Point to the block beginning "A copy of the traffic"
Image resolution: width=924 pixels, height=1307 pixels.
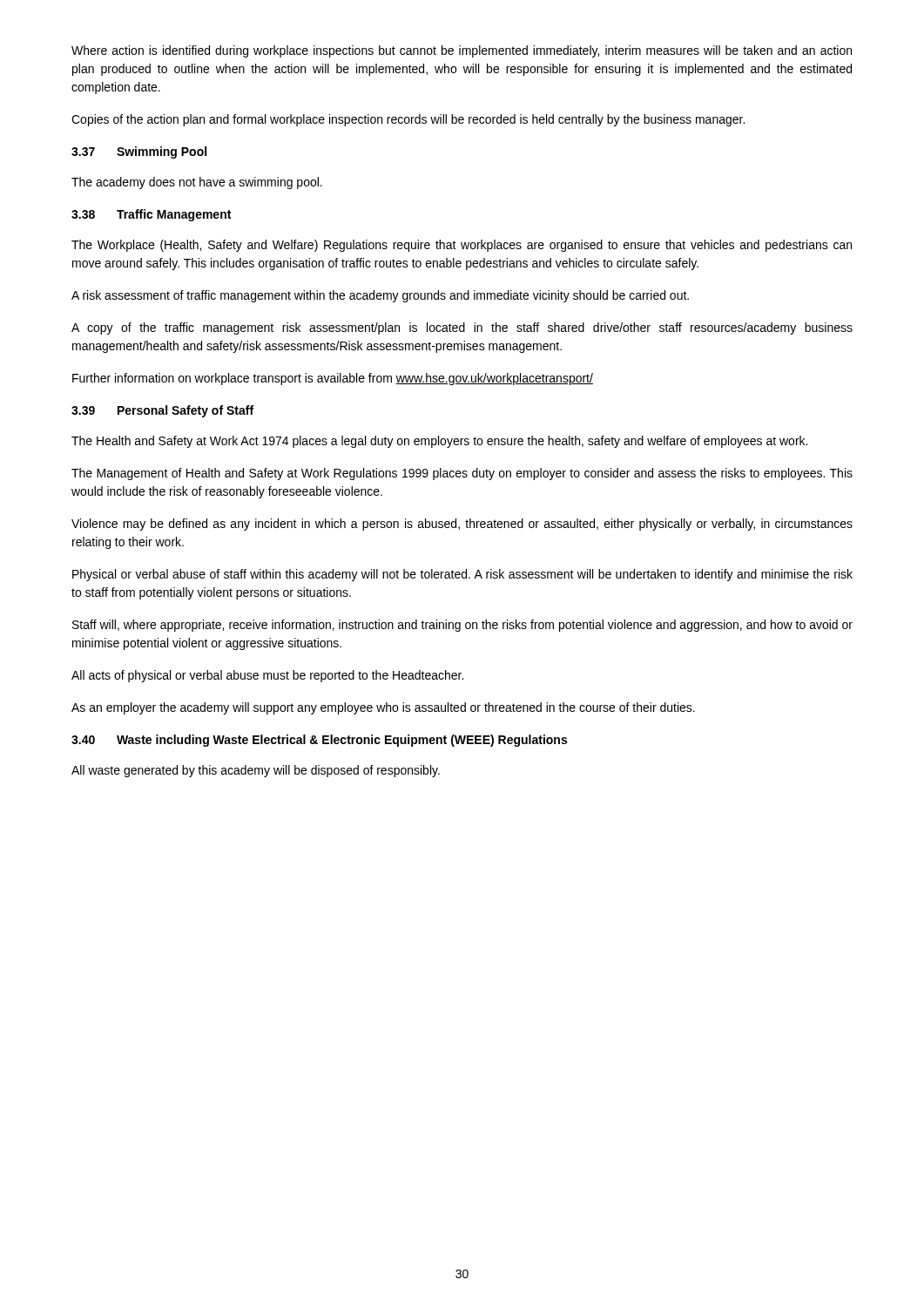coord(462,337)
